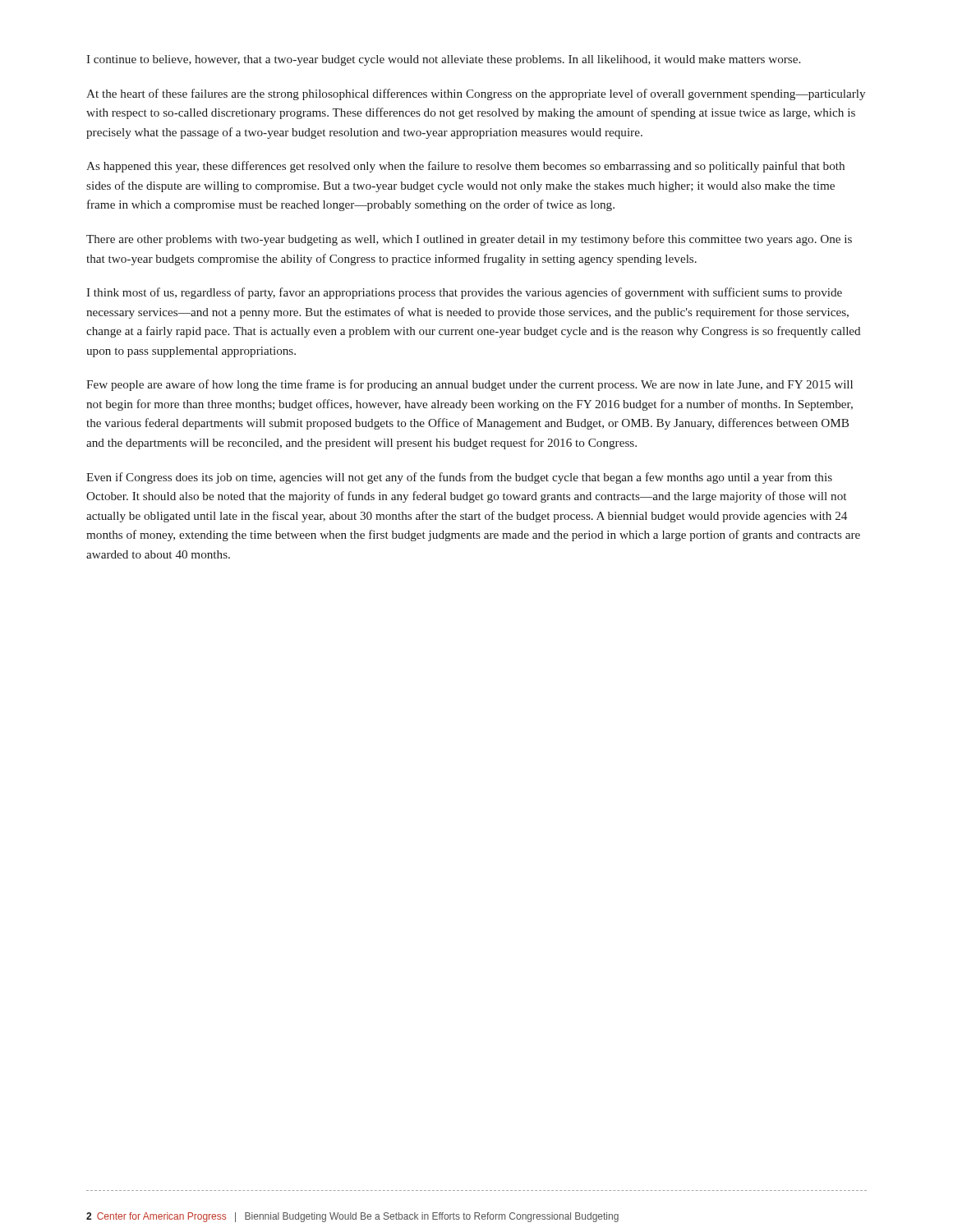953x1232 pixels.
Task: Locate the text block with the text "I think most of us, regardless of party,"
Action: (x=473, y=321)
